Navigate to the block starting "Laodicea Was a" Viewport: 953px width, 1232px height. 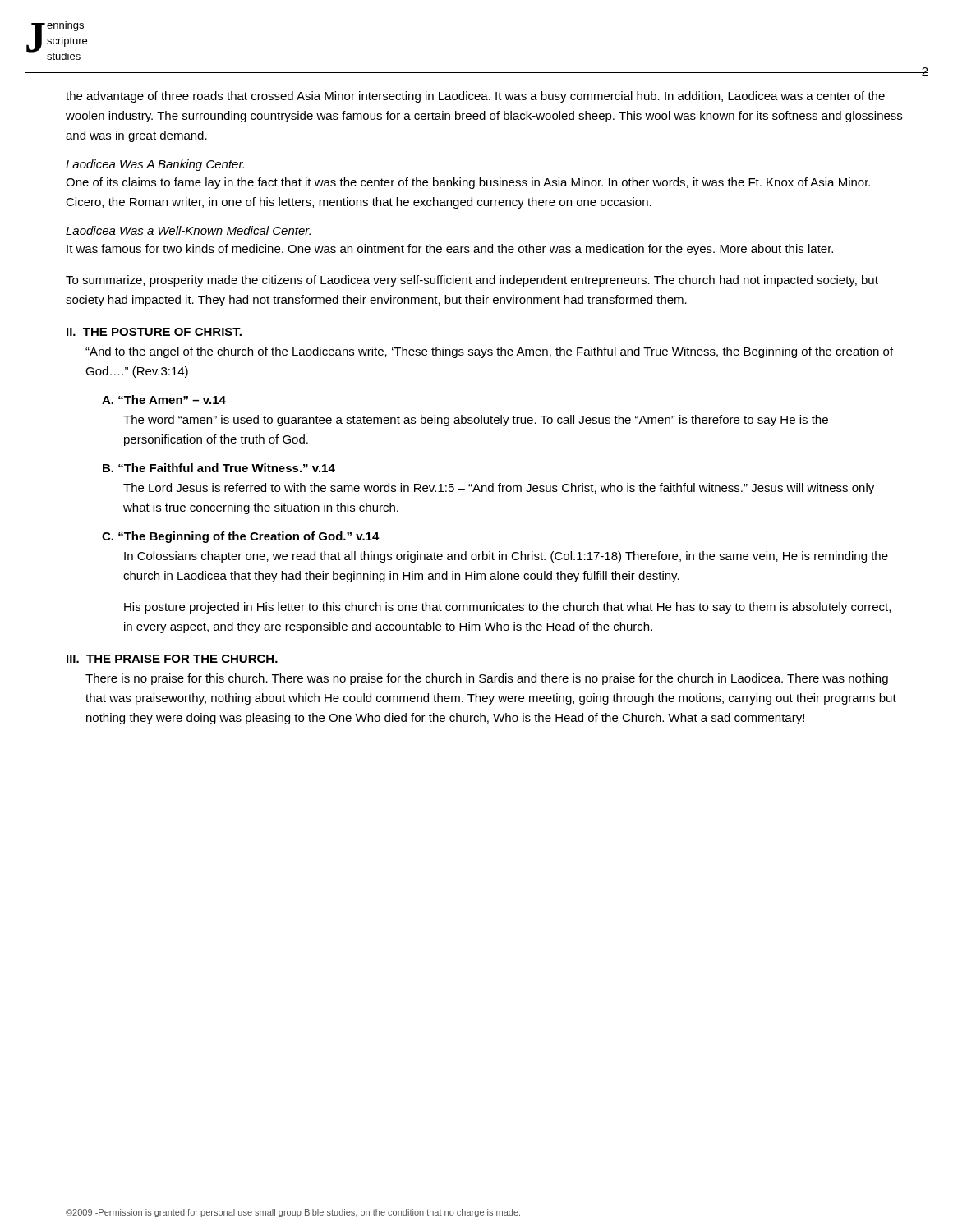click(189, 230)
